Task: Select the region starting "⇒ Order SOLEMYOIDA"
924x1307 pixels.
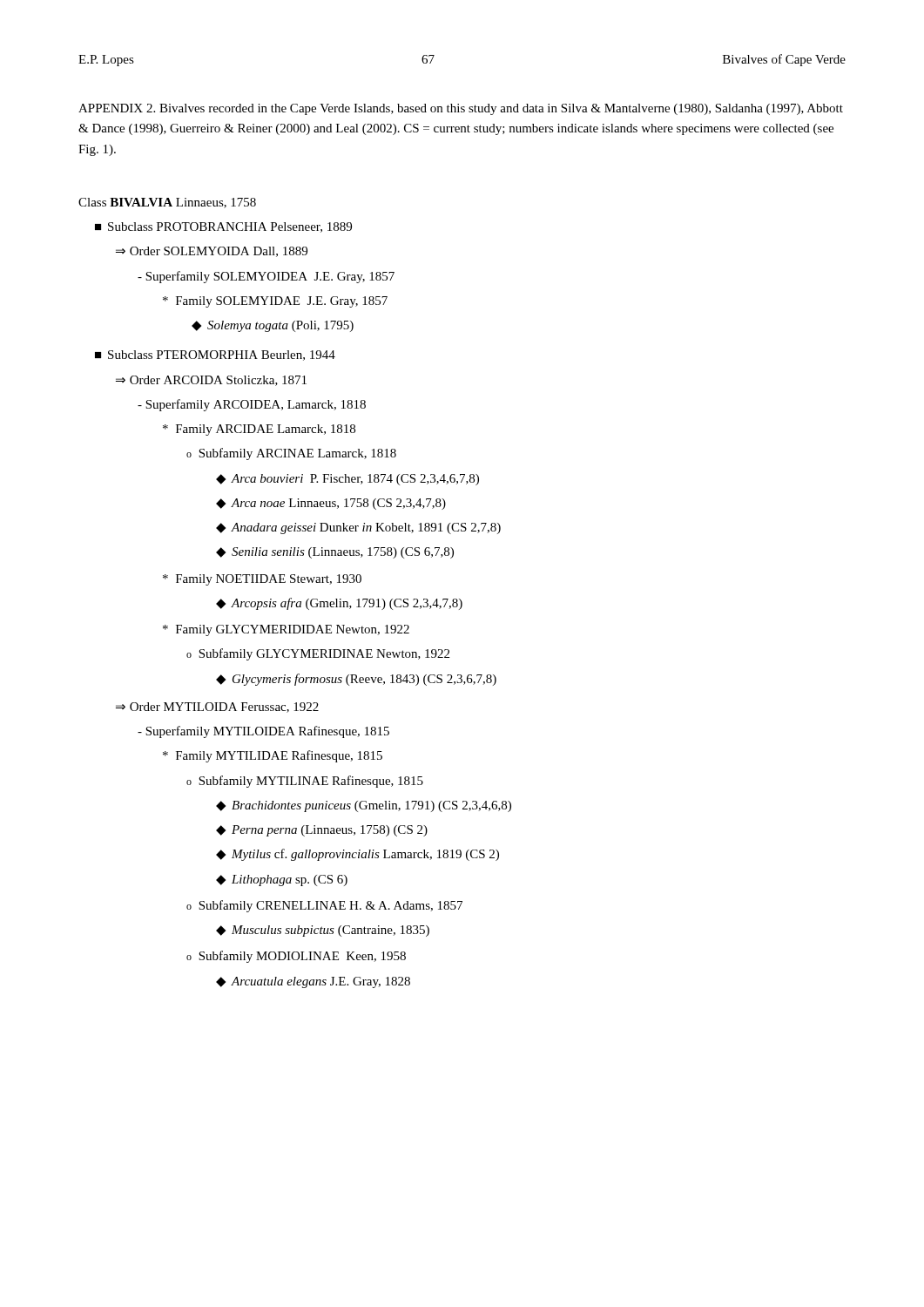Action: click(x=212, y=251)
